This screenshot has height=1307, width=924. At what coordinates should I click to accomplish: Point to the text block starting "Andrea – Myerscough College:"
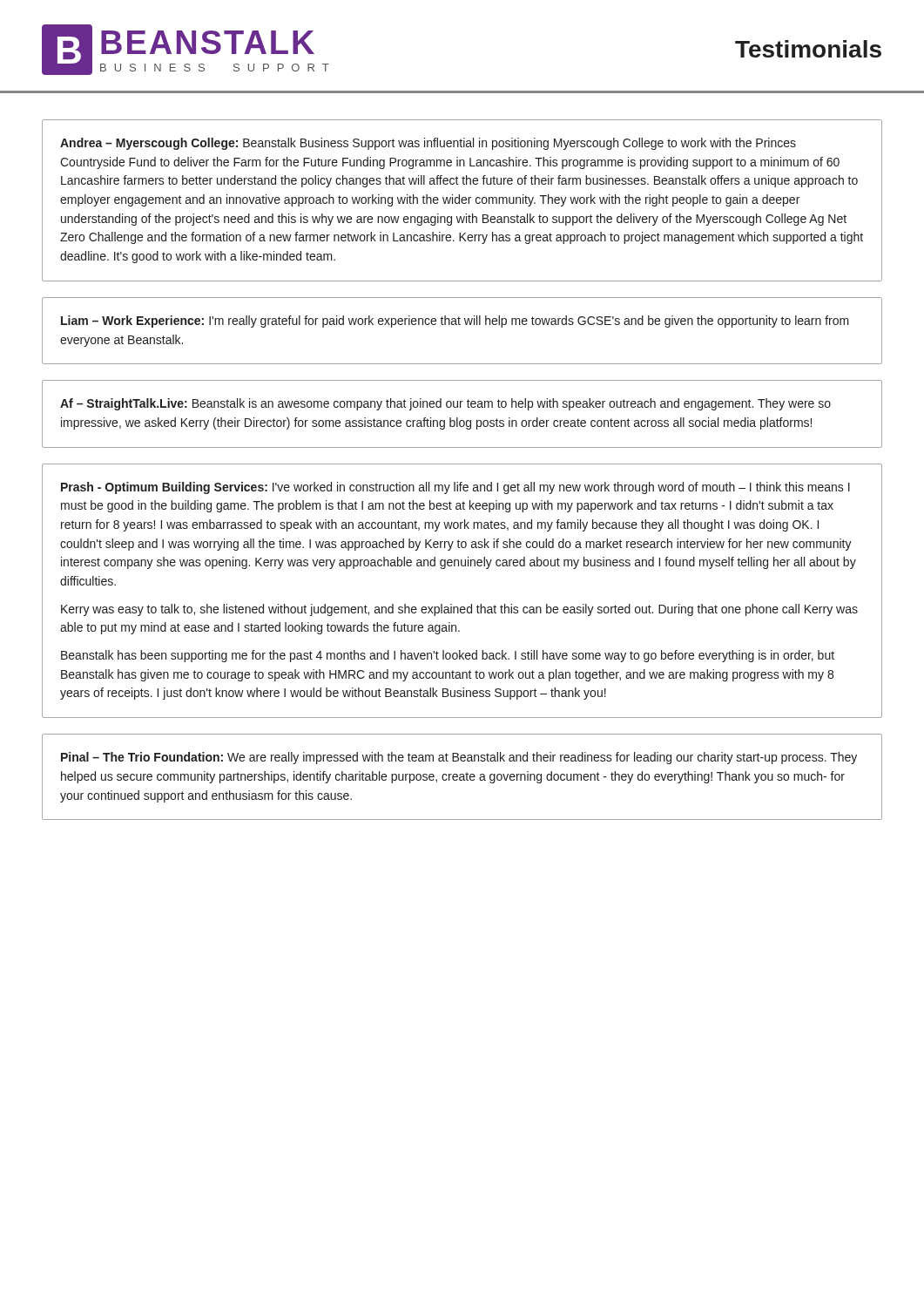(x=462, y=200)
